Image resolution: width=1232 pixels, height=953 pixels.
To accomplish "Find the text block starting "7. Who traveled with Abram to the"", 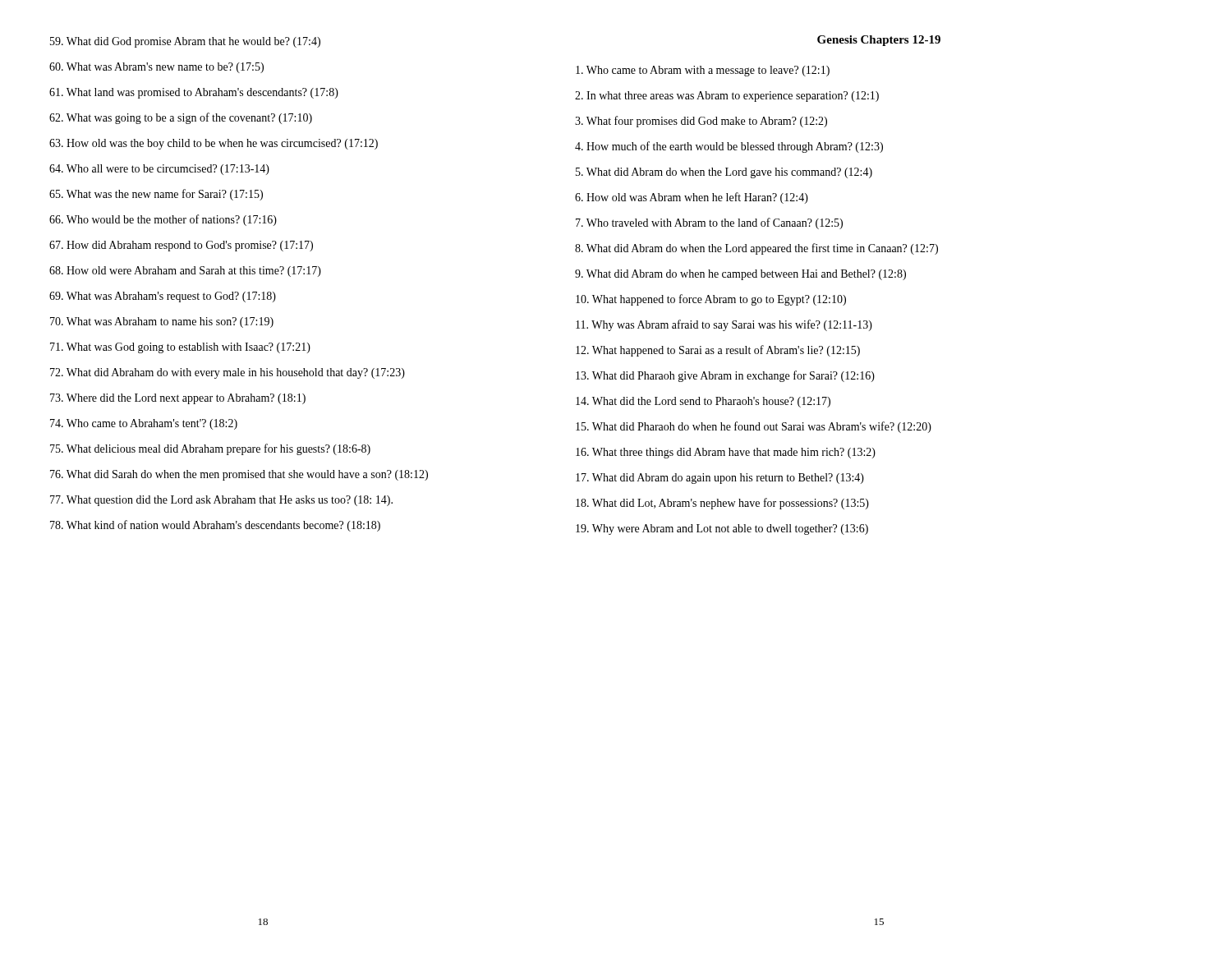I will pos(709,223).
